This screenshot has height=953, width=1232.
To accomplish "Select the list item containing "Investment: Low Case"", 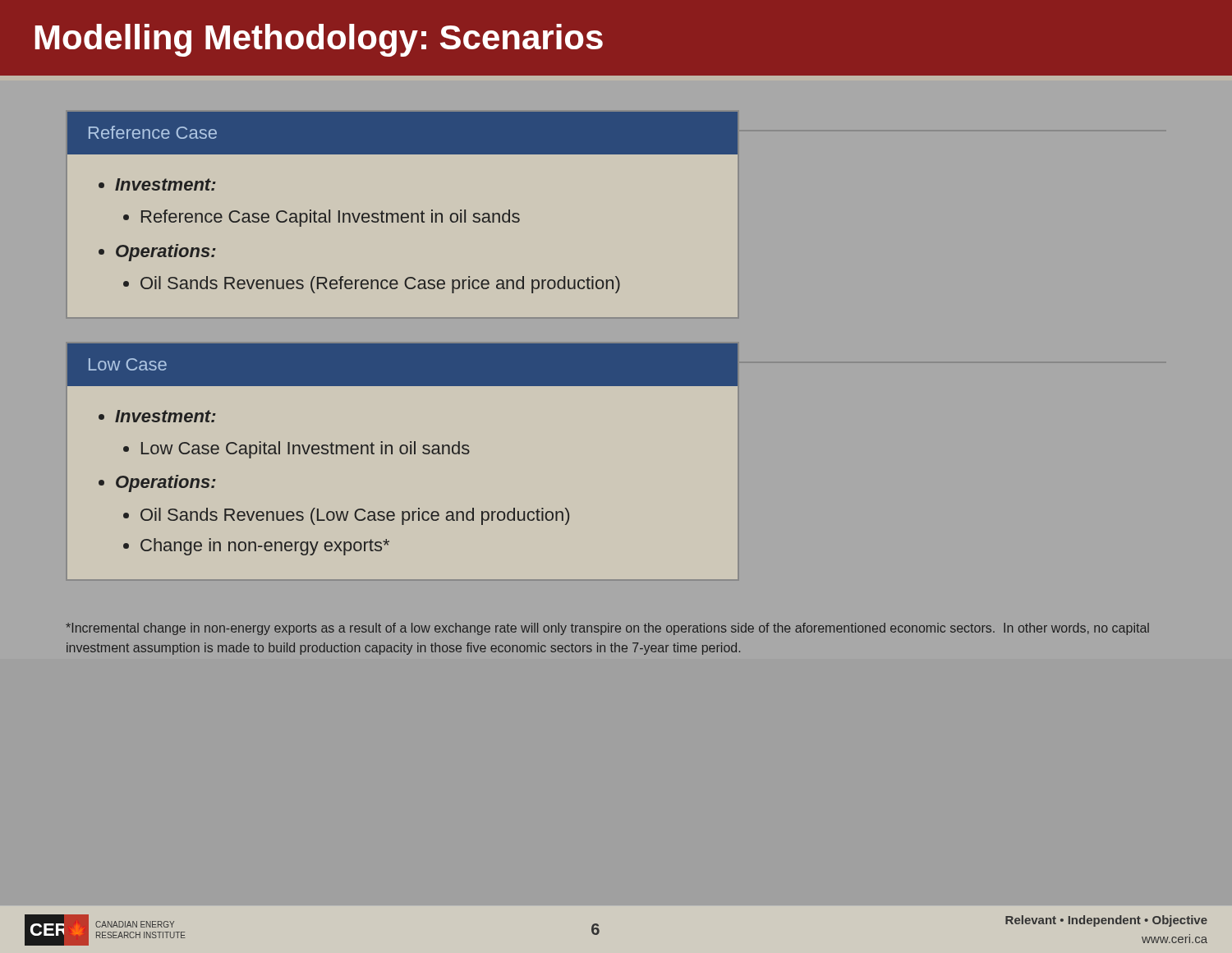I will (x=416, y=435).
